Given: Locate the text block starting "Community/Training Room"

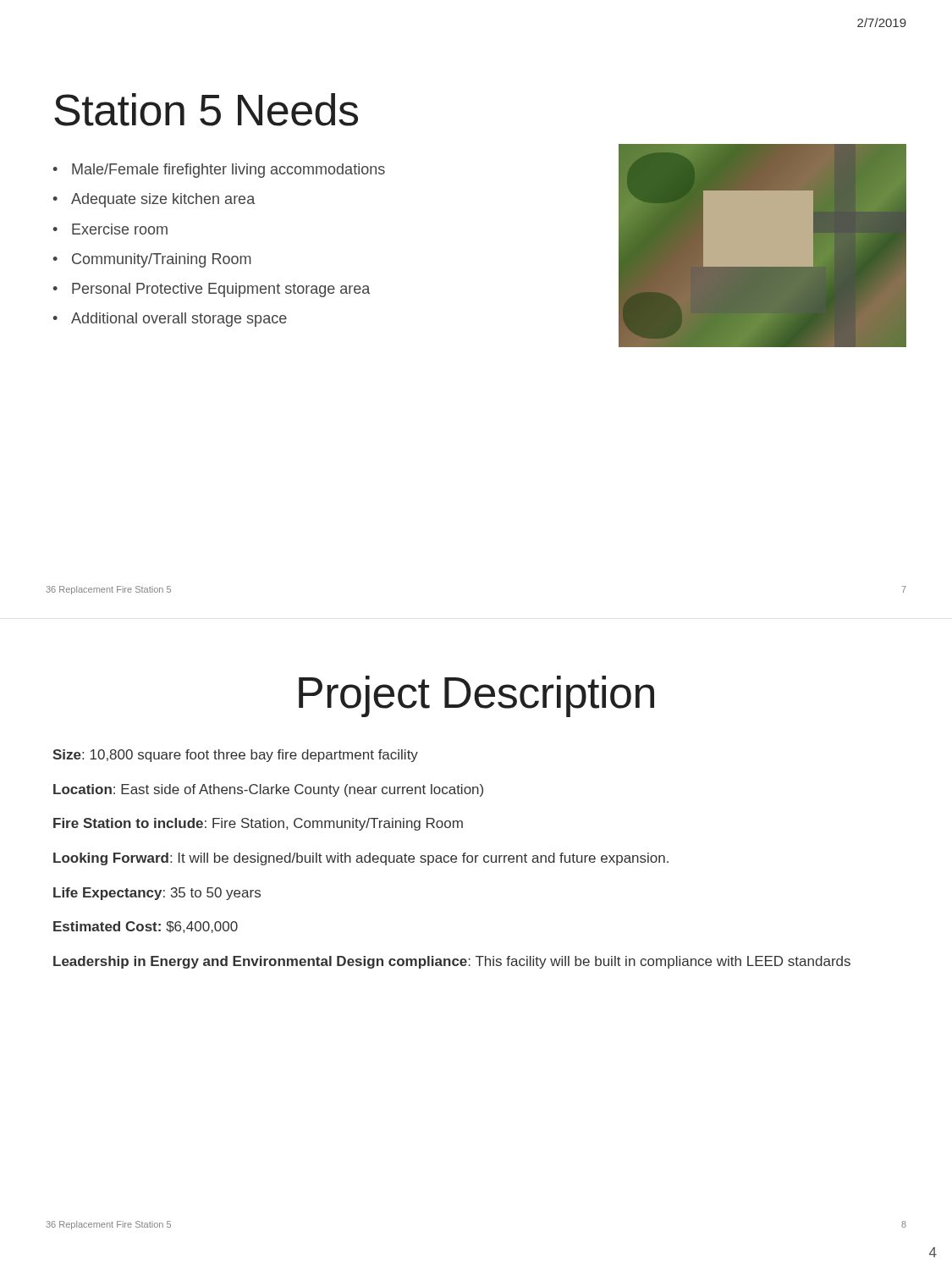Looking at the screenshot, I should (x=161, y=259).
